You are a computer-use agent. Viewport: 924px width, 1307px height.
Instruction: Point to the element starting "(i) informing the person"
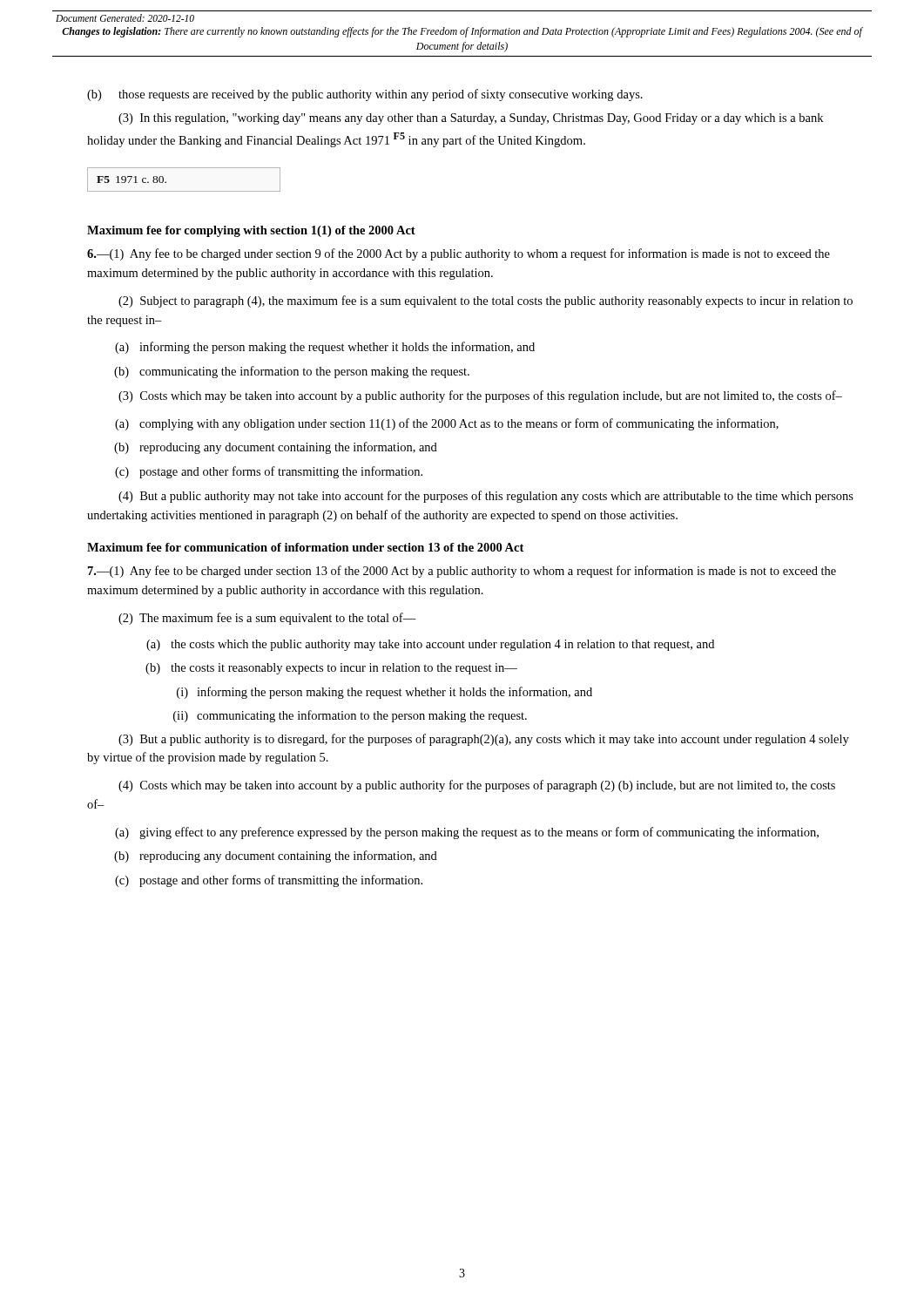click(x=371, y=693)
